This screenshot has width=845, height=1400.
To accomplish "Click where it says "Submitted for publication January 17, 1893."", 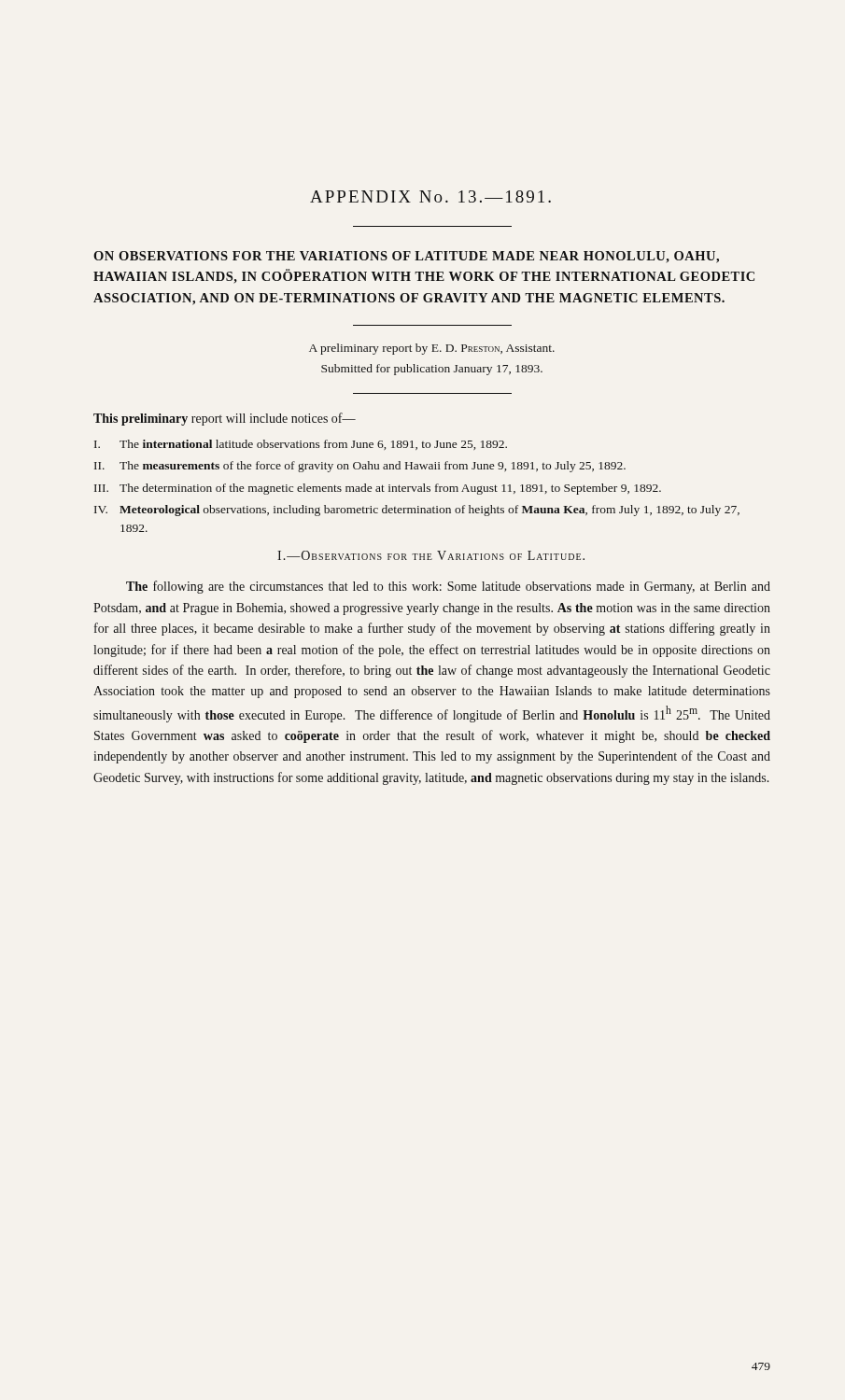I will (x=432, y=369).
